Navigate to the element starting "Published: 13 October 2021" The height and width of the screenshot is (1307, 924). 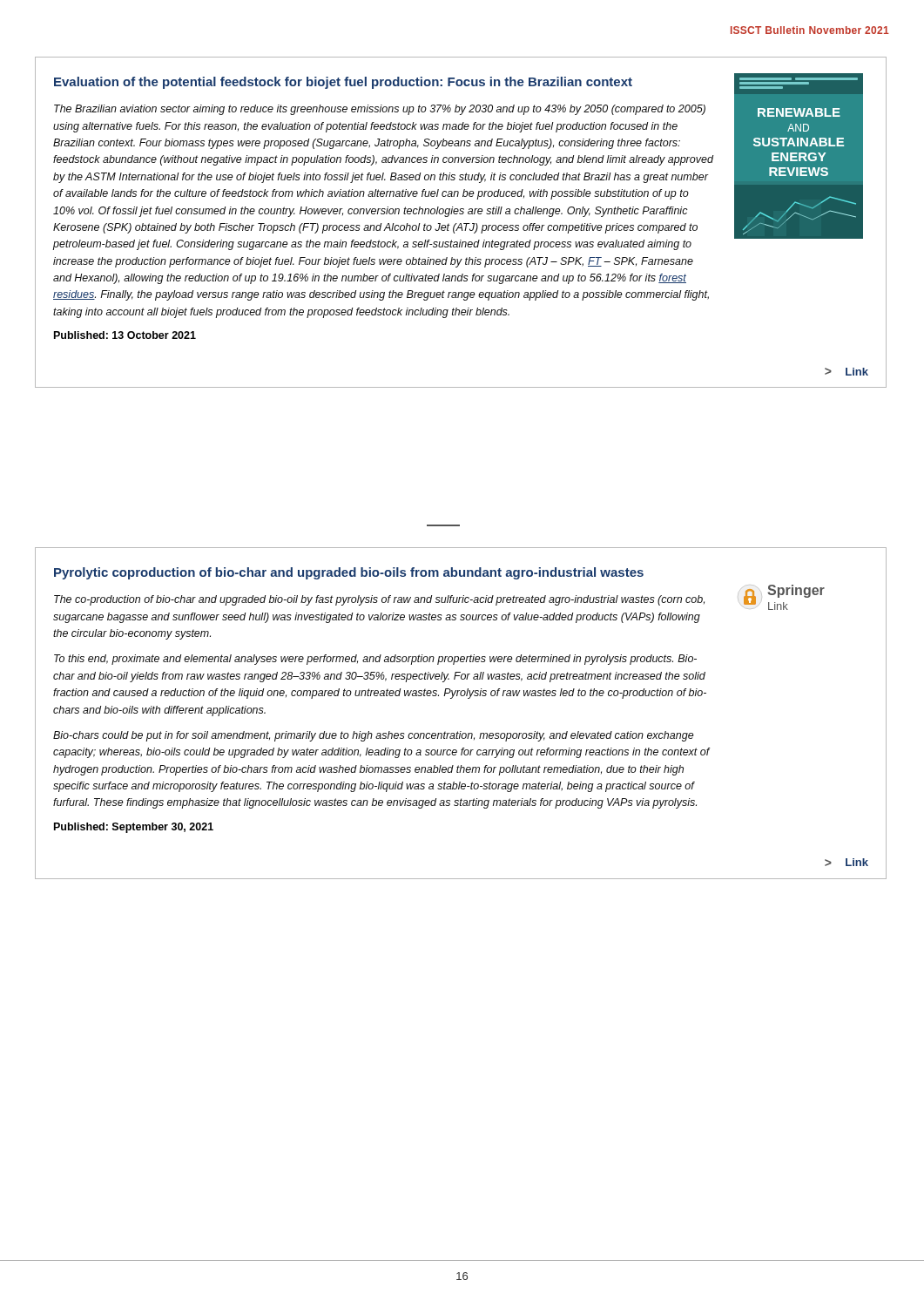point(125,336)
